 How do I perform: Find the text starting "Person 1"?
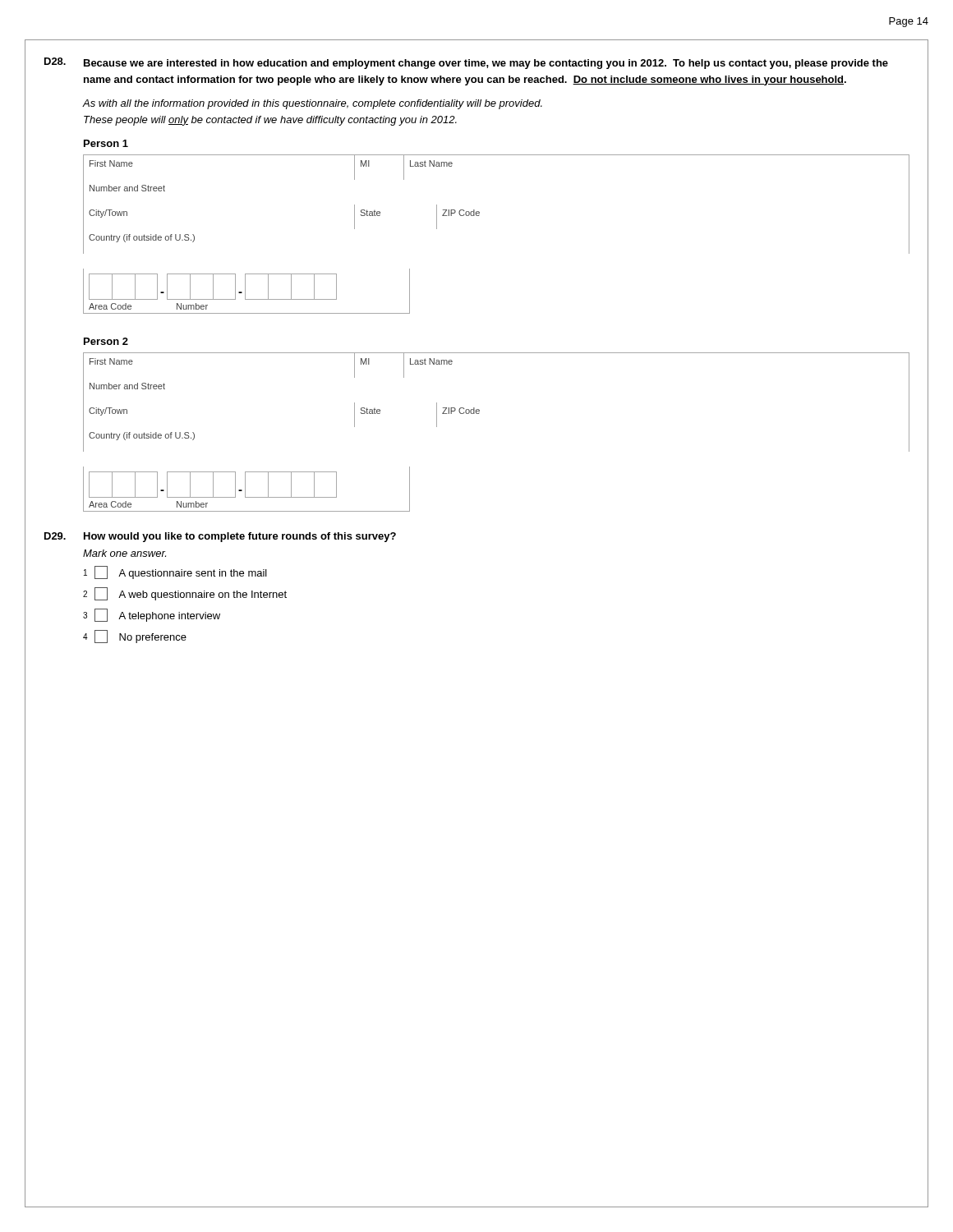tap(106, 143)
